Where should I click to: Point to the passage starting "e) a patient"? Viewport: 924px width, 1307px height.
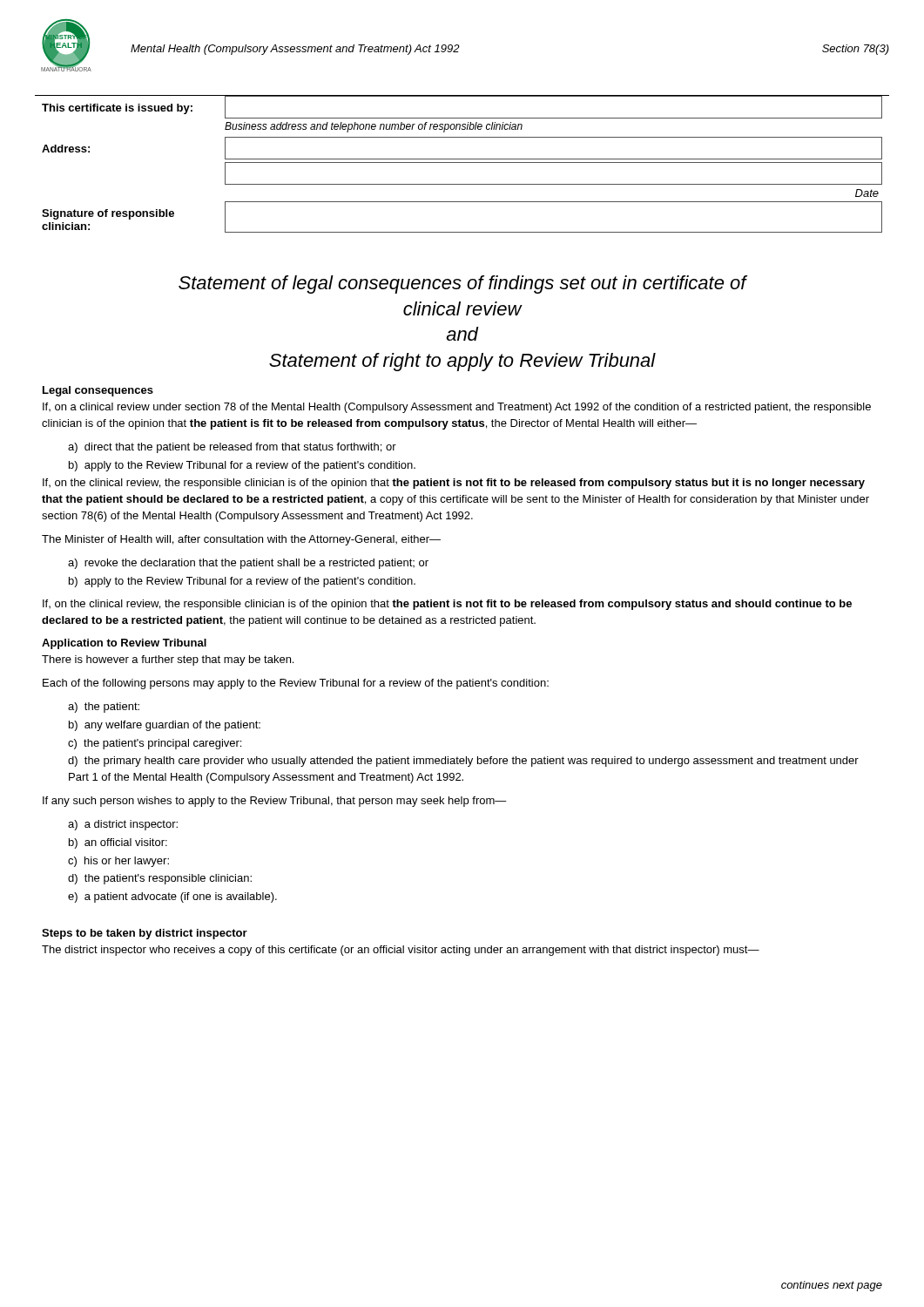pyautogui.click(x=172, y=897)
